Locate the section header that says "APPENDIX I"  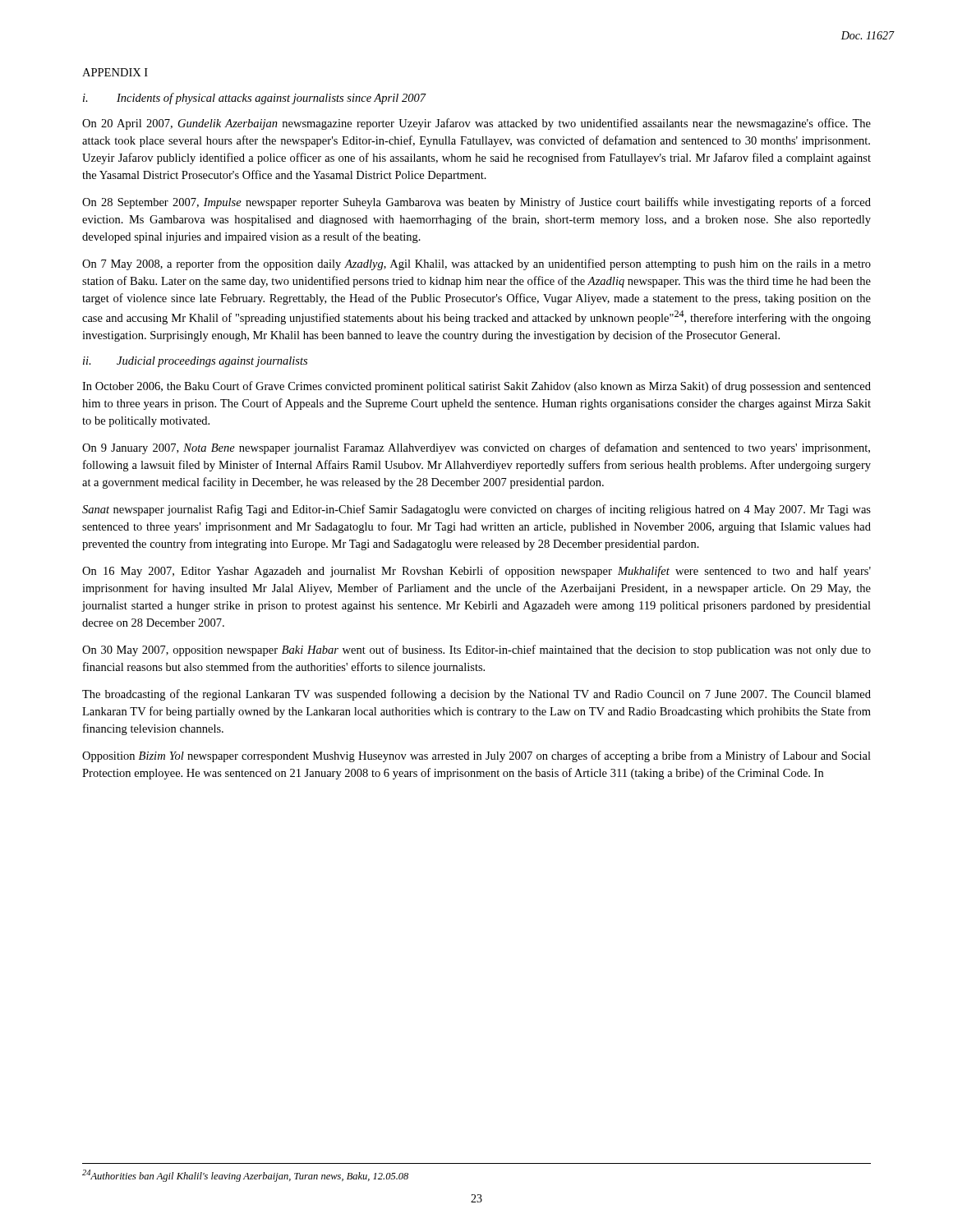(115, 72)
